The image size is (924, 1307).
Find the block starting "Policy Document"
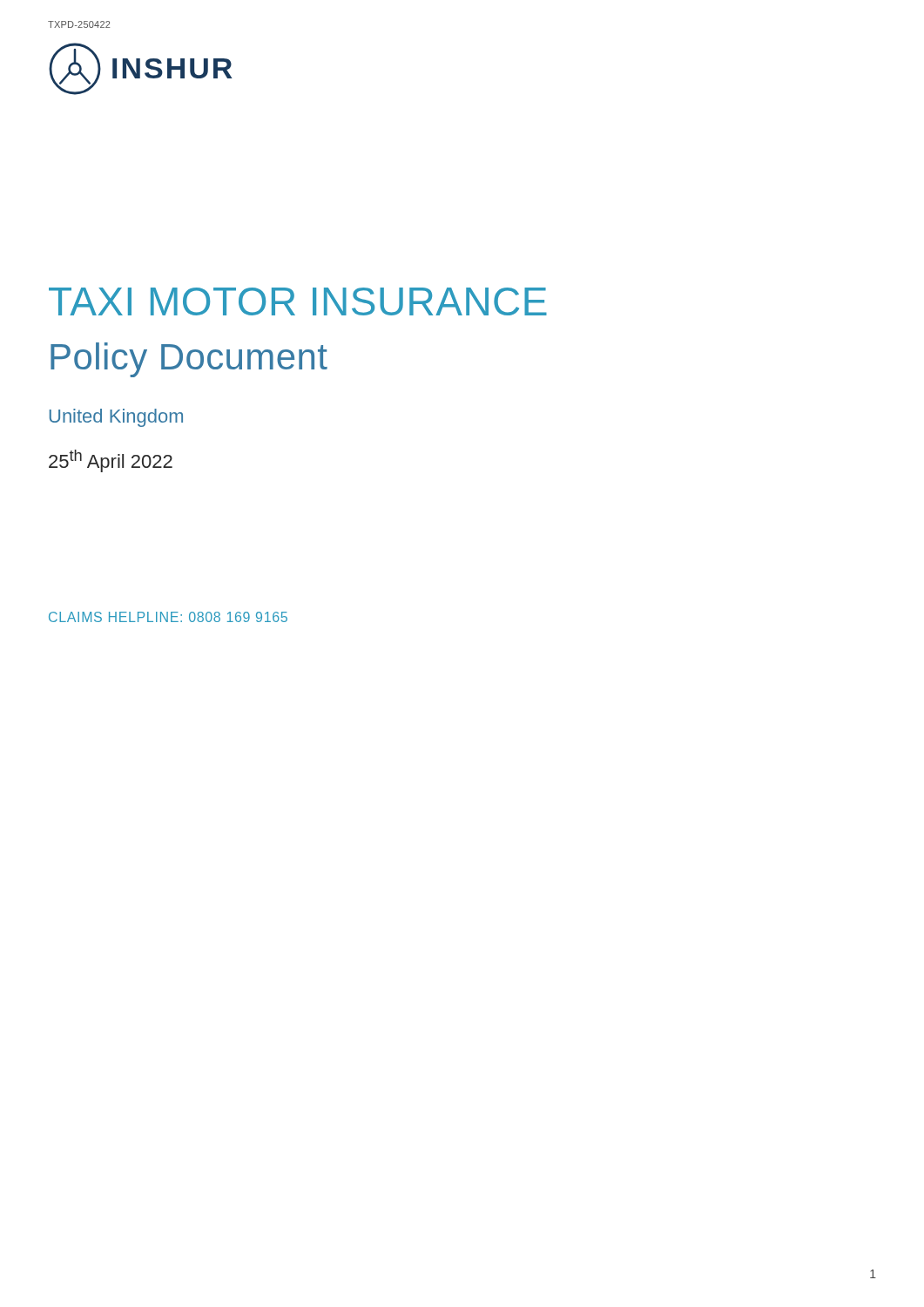click(188, 357)
